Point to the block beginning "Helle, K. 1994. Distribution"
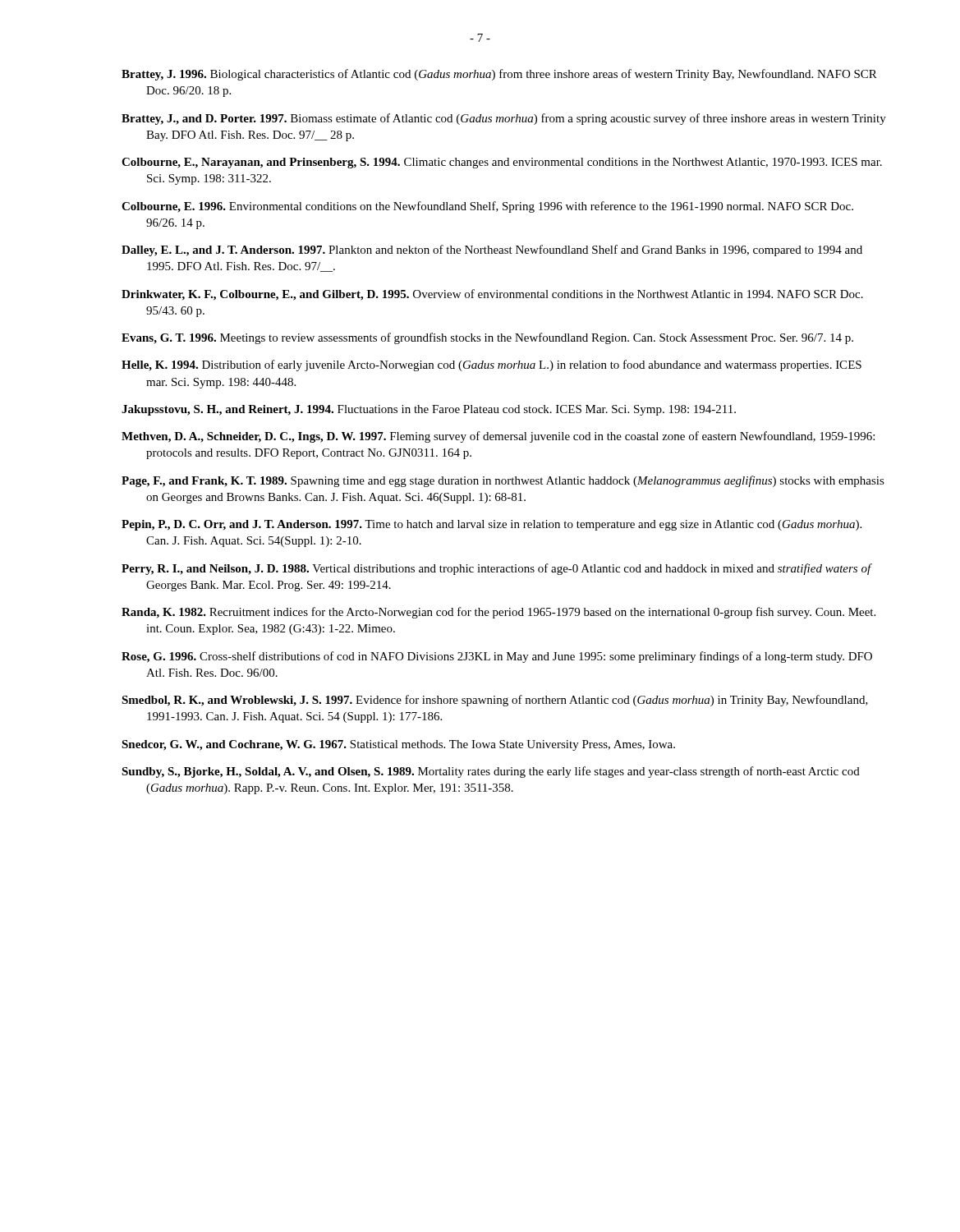This screenshot has height=1232, width=960. click(492, 373)
